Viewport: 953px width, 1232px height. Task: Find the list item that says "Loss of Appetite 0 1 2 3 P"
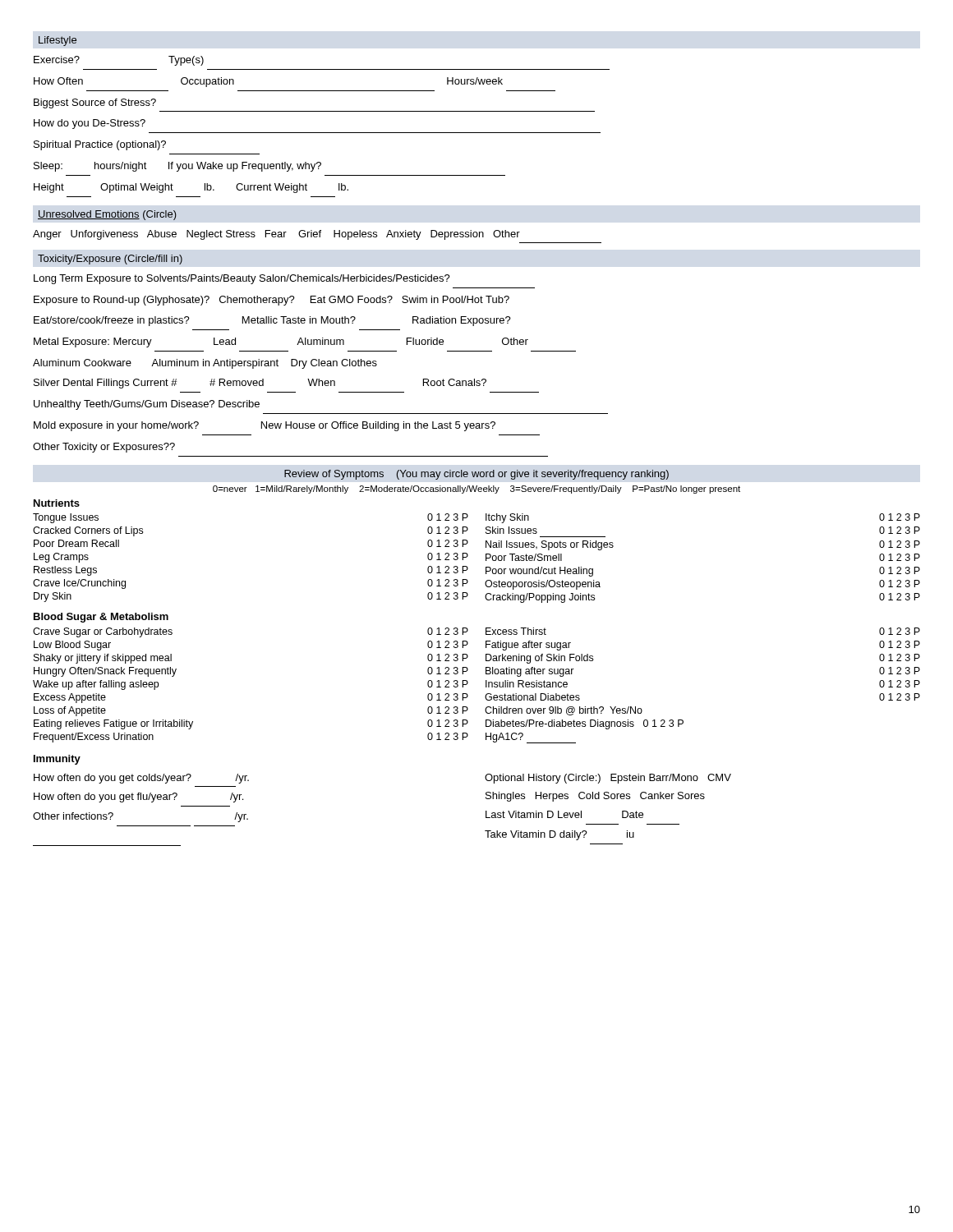point(71,711)
